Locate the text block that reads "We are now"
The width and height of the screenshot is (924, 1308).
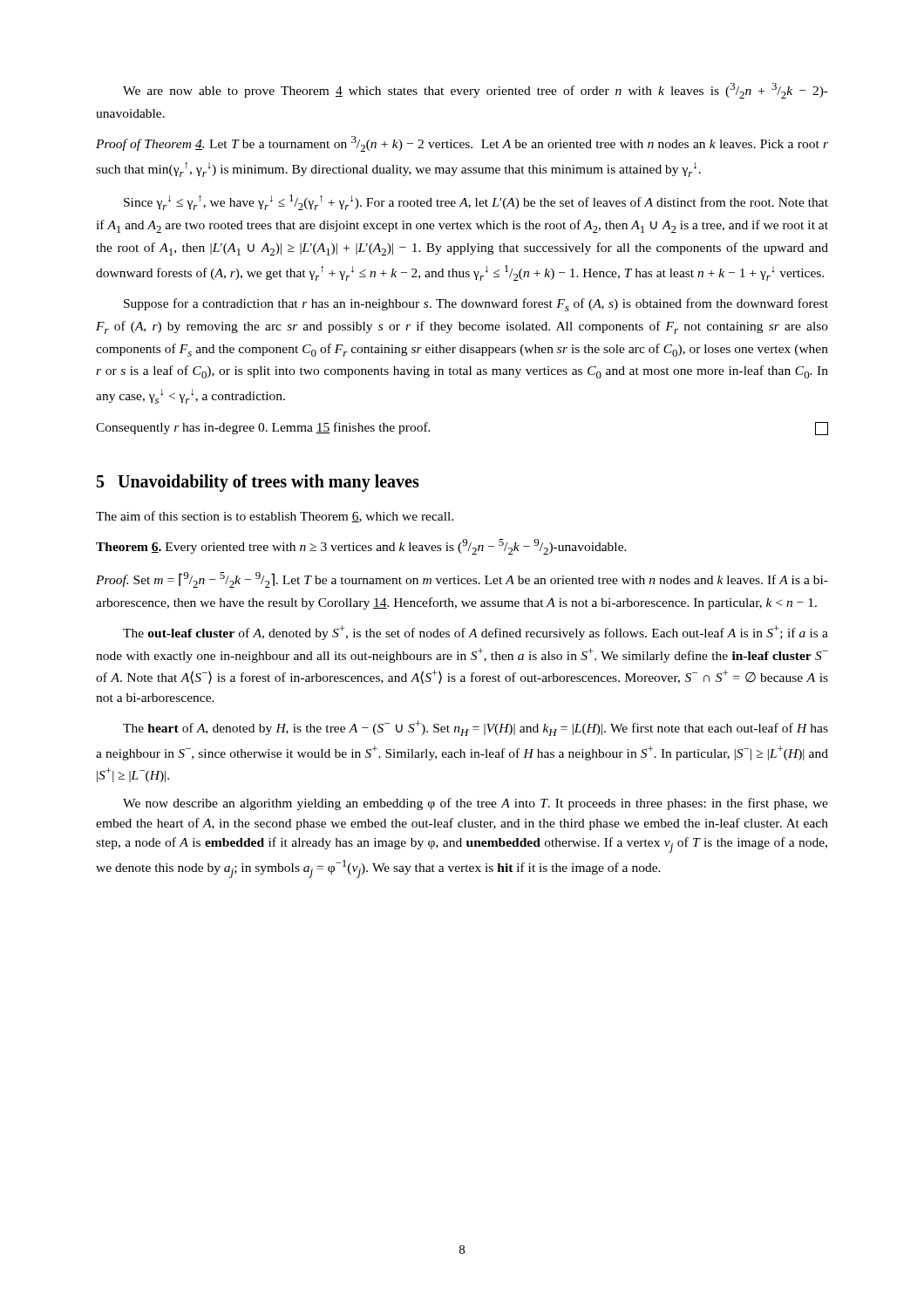coord(462,101)
